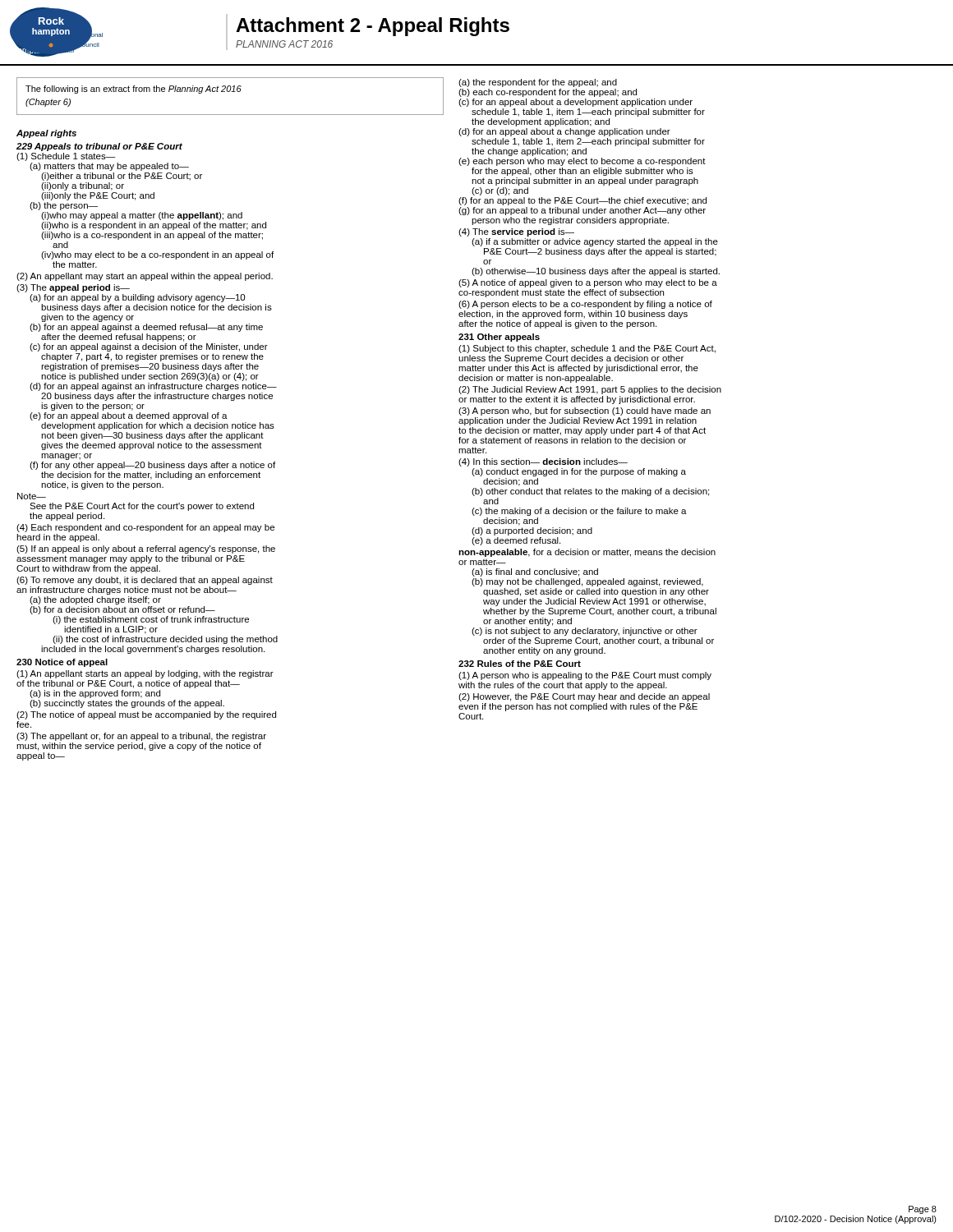
Task: Locate the text block with the text "(2) However, the"
Action: point(698,706)
